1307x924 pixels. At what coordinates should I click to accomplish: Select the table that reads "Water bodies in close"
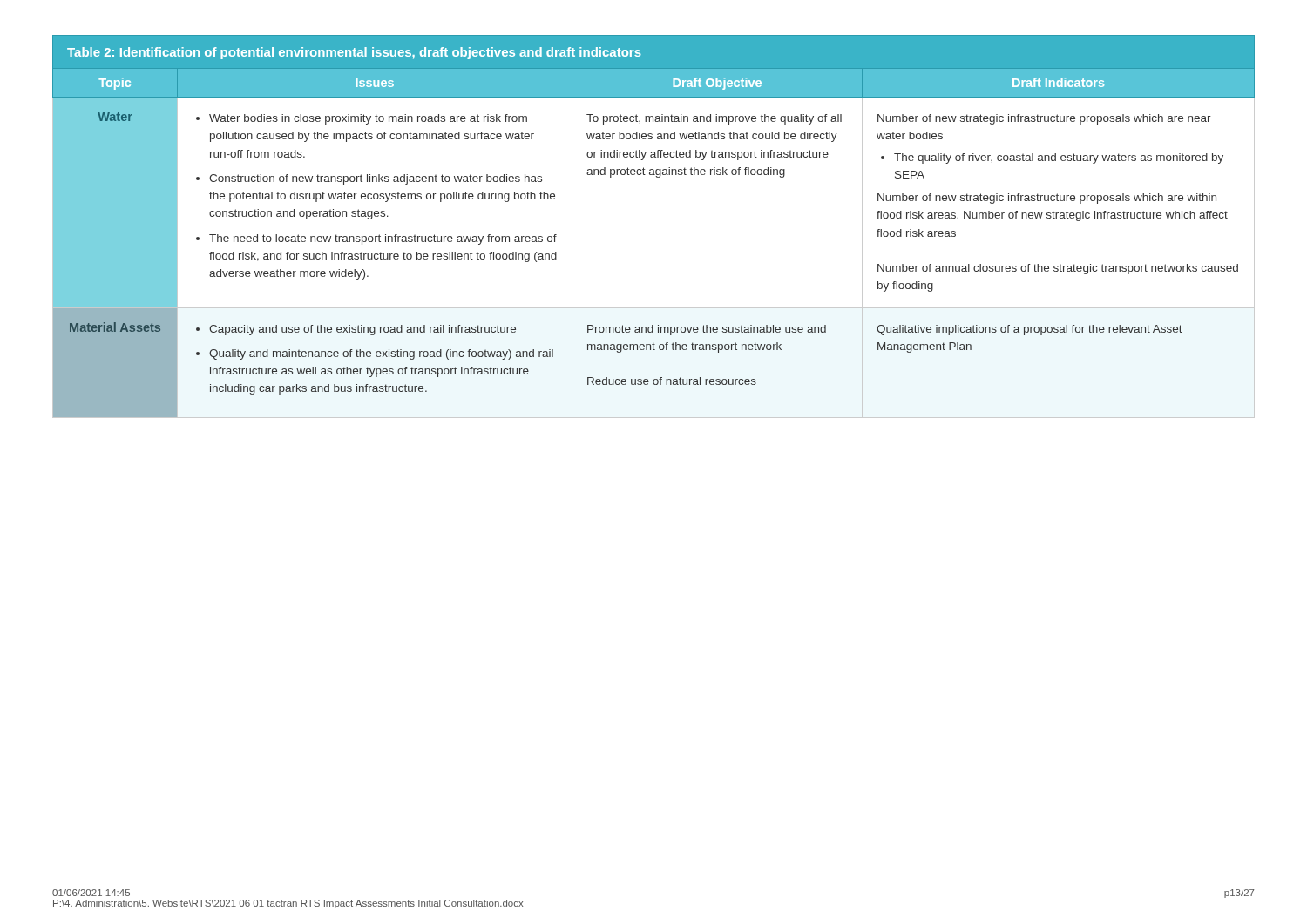tap(654, 226)
